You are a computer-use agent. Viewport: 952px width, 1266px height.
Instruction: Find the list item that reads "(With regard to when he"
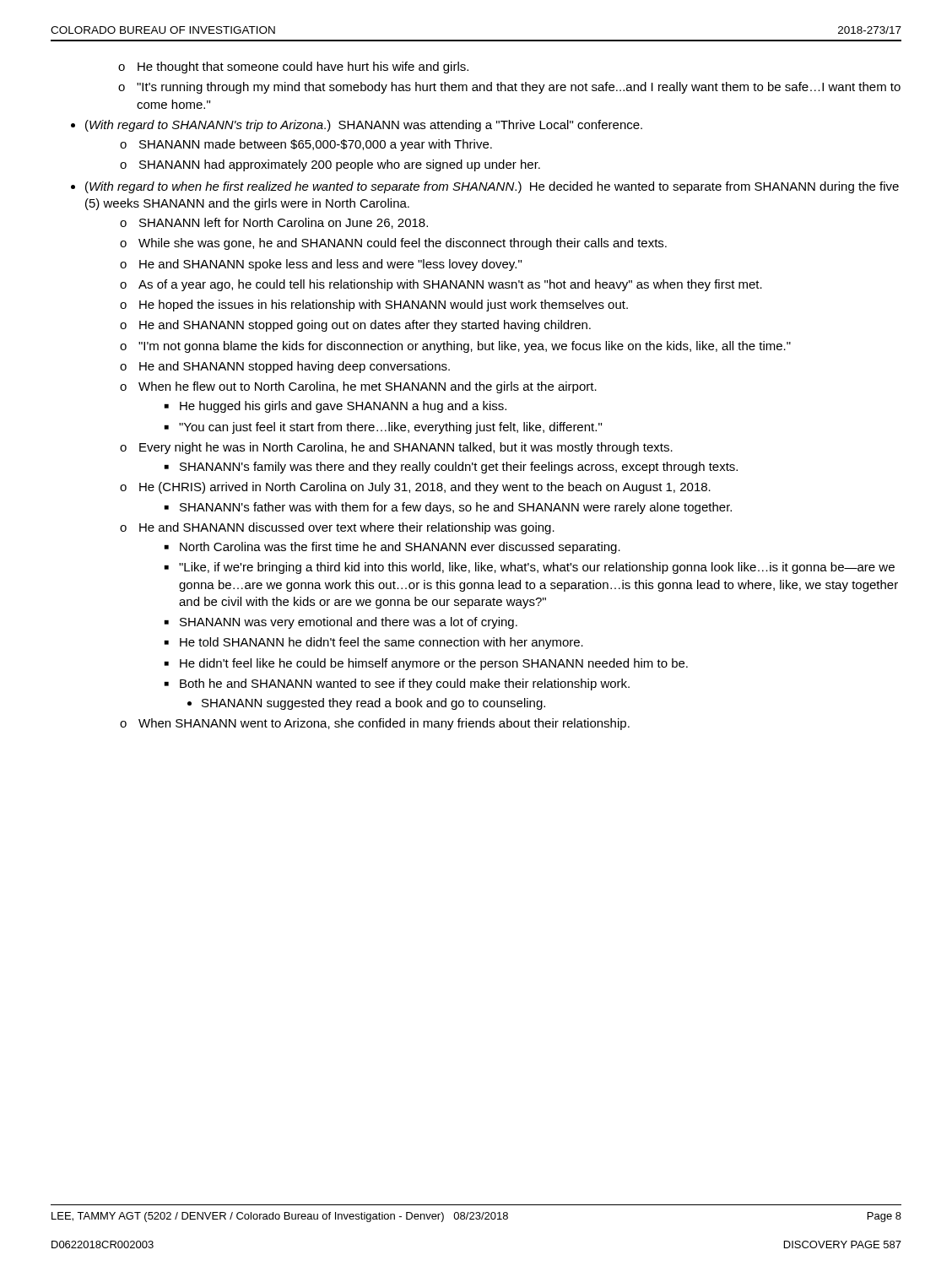(x=493, y=455)
